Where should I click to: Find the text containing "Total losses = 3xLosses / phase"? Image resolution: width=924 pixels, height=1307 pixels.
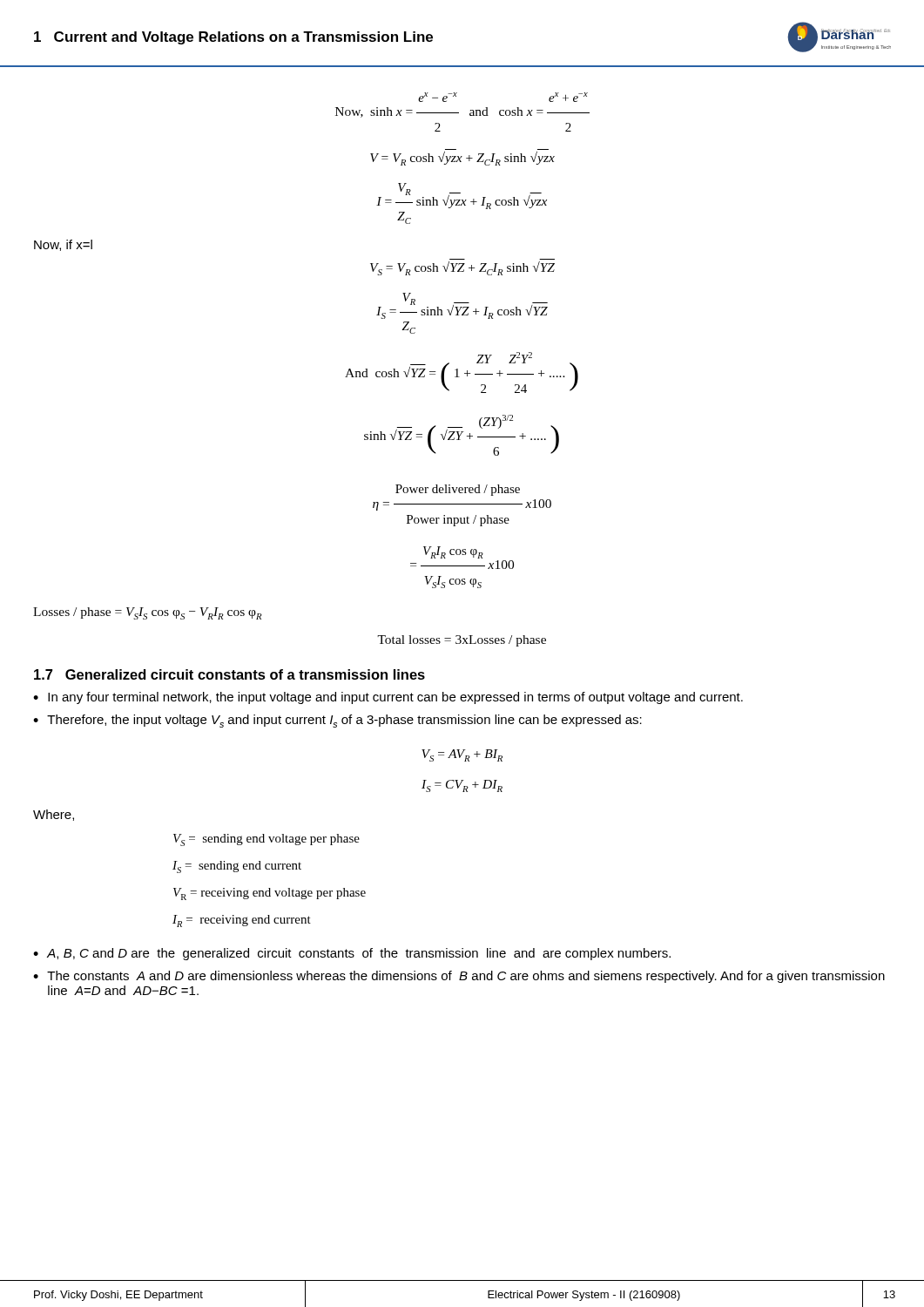coord(462,639)
